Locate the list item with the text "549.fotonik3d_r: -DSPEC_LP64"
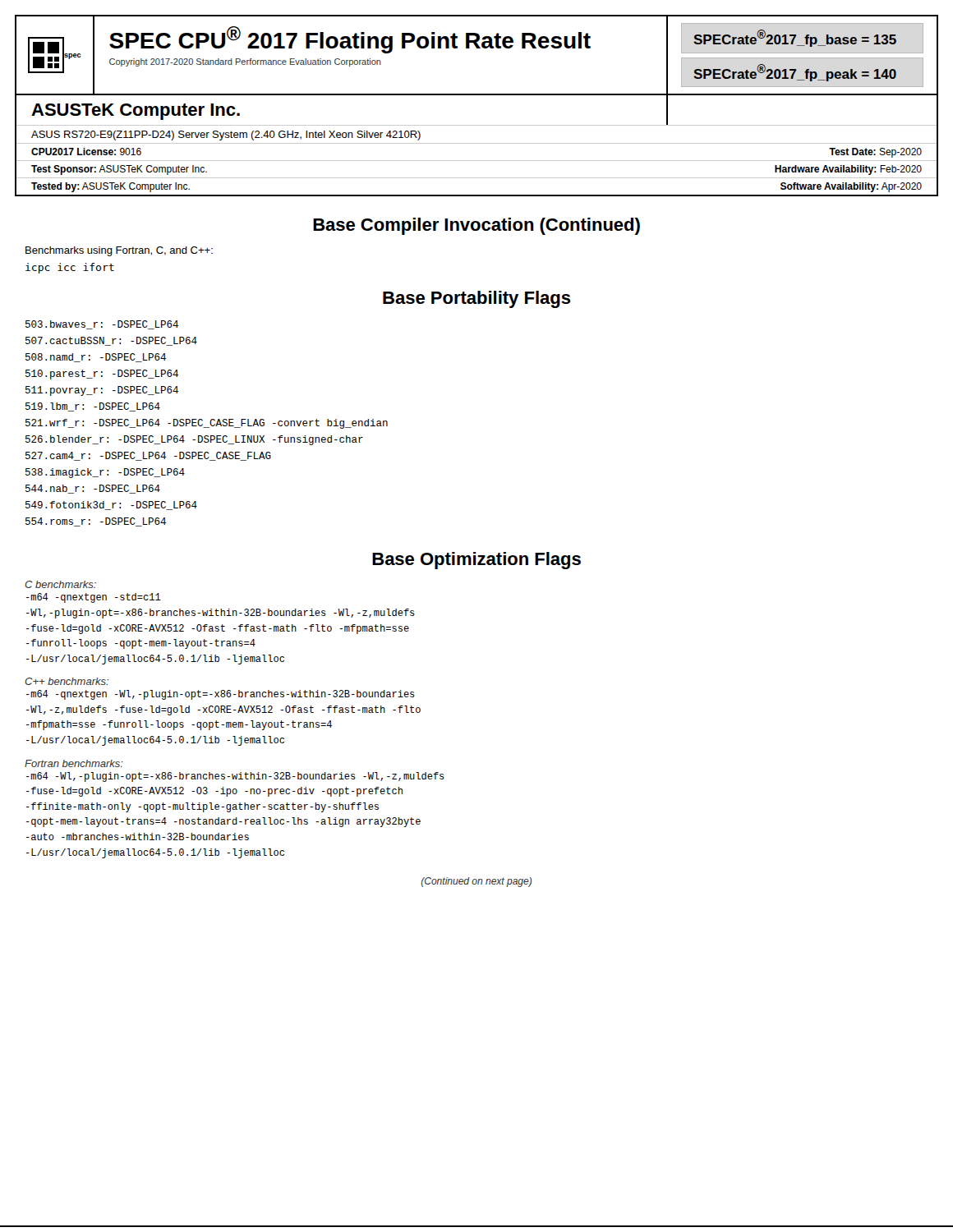The height and width of the screenshot is (1232, 953). [111, 506]
